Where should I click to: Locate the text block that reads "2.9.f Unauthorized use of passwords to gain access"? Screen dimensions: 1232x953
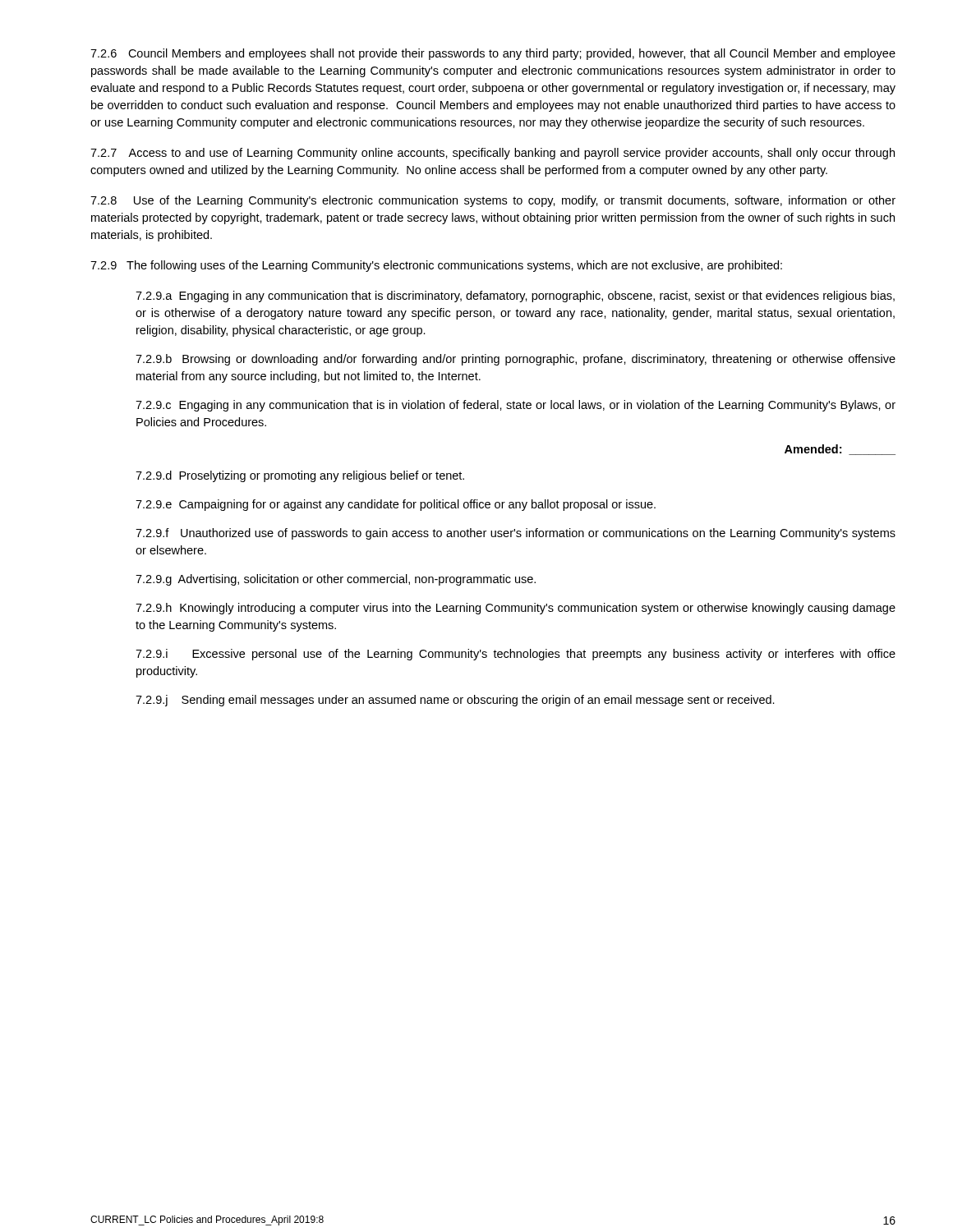516,542
